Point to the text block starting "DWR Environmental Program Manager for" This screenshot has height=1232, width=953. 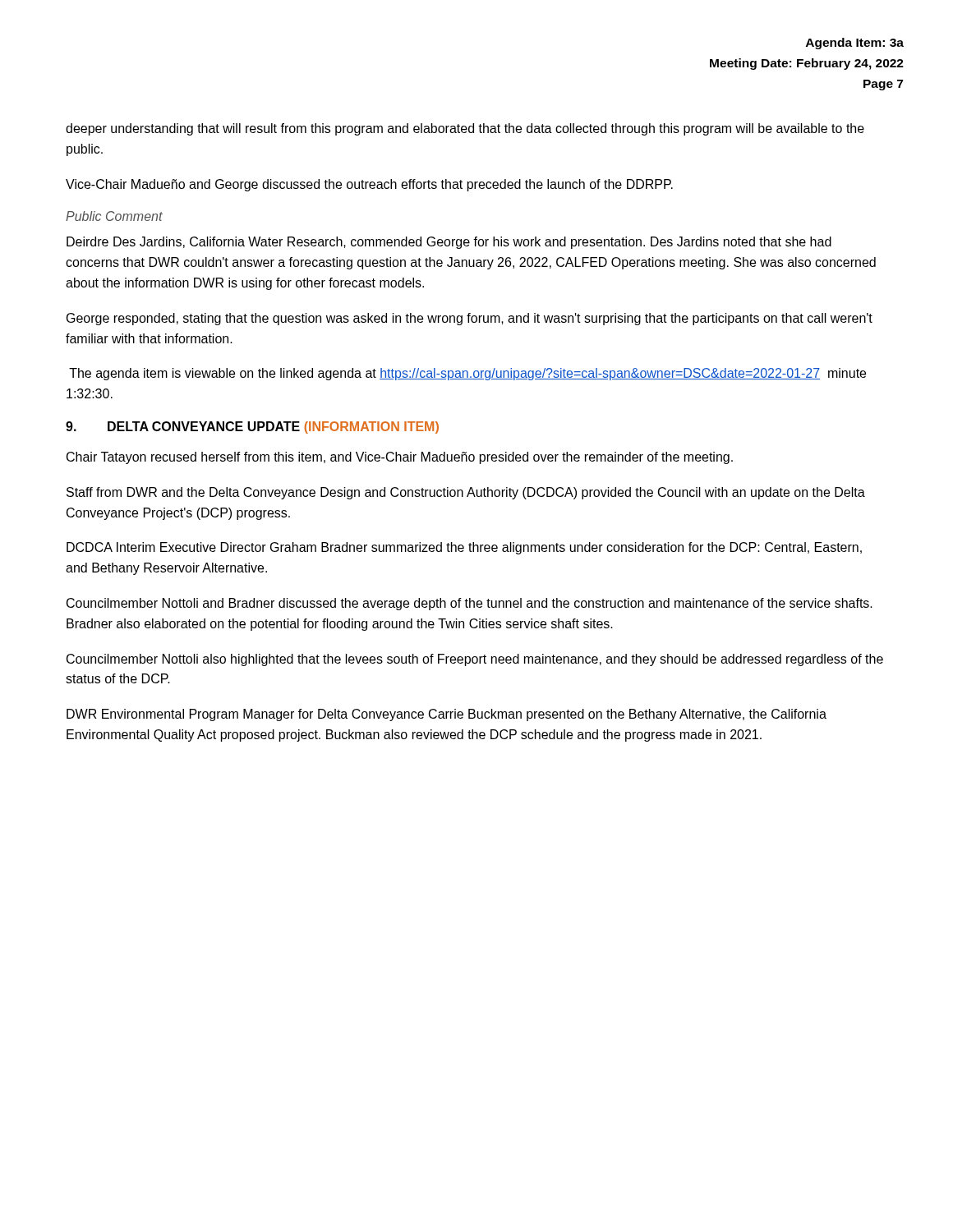click(x=446, y=724)
